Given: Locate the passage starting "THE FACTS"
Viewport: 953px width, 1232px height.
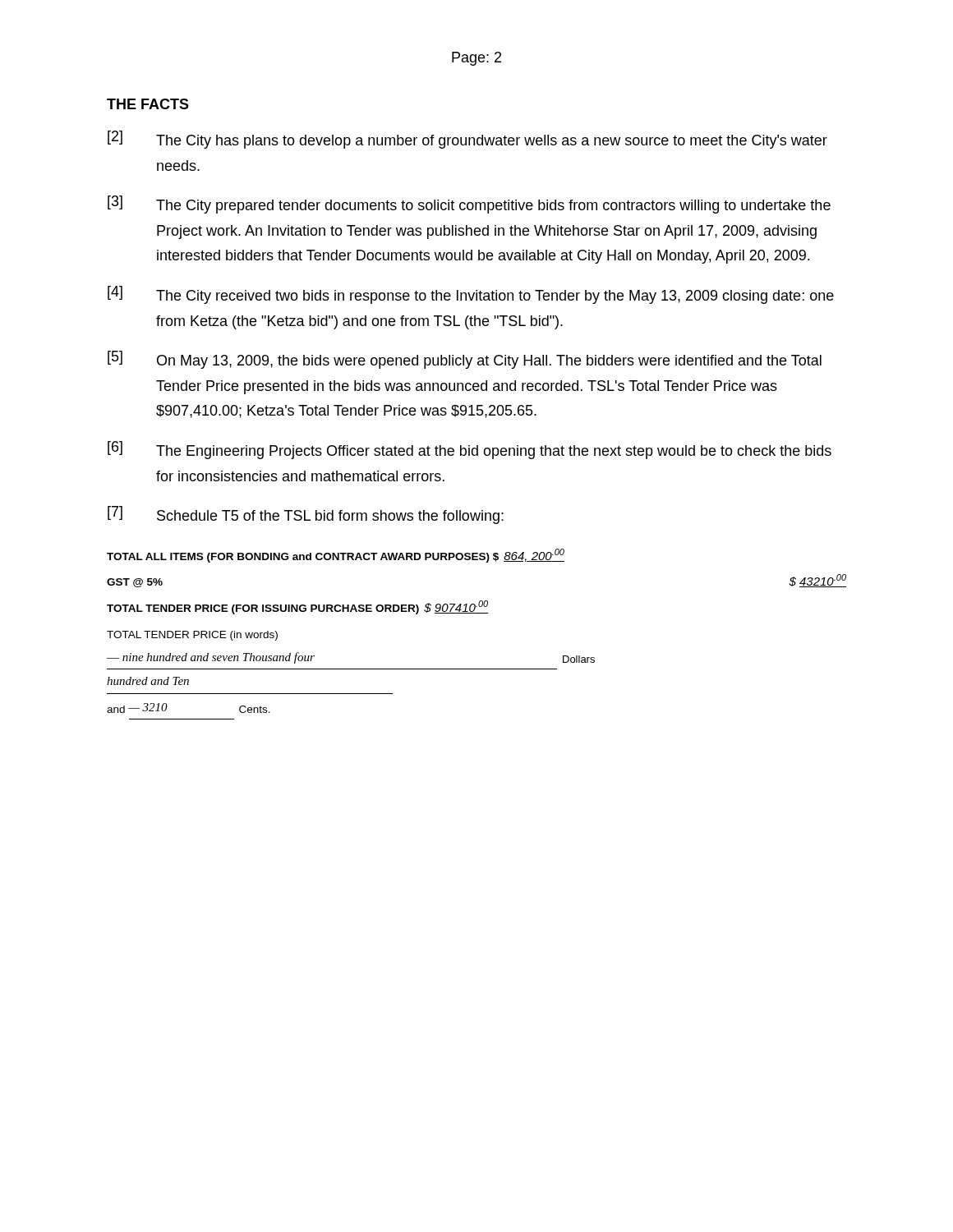Looking at the screenshot, I should 148,104.
